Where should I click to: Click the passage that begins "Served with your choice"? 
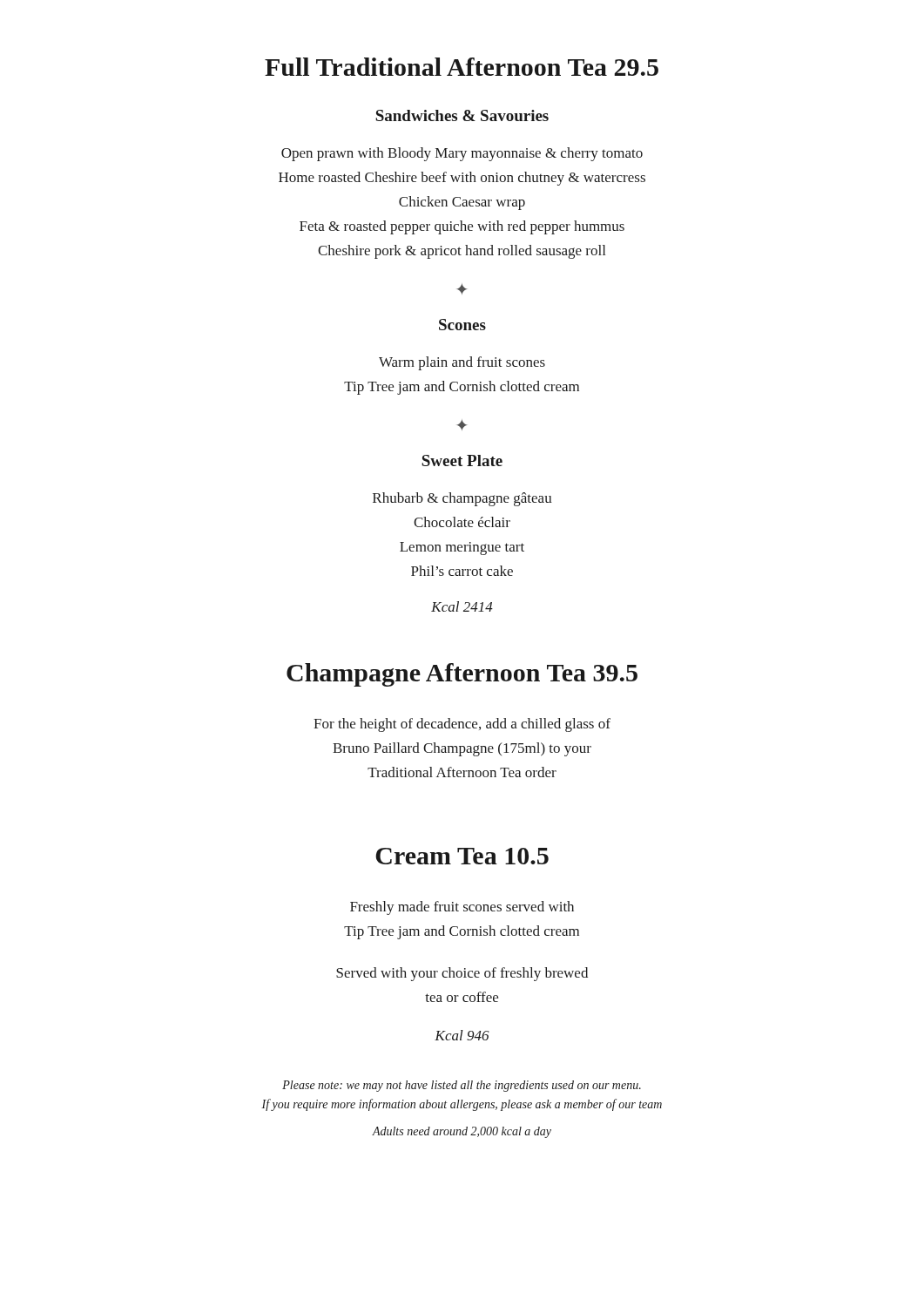tap(462, 985)
